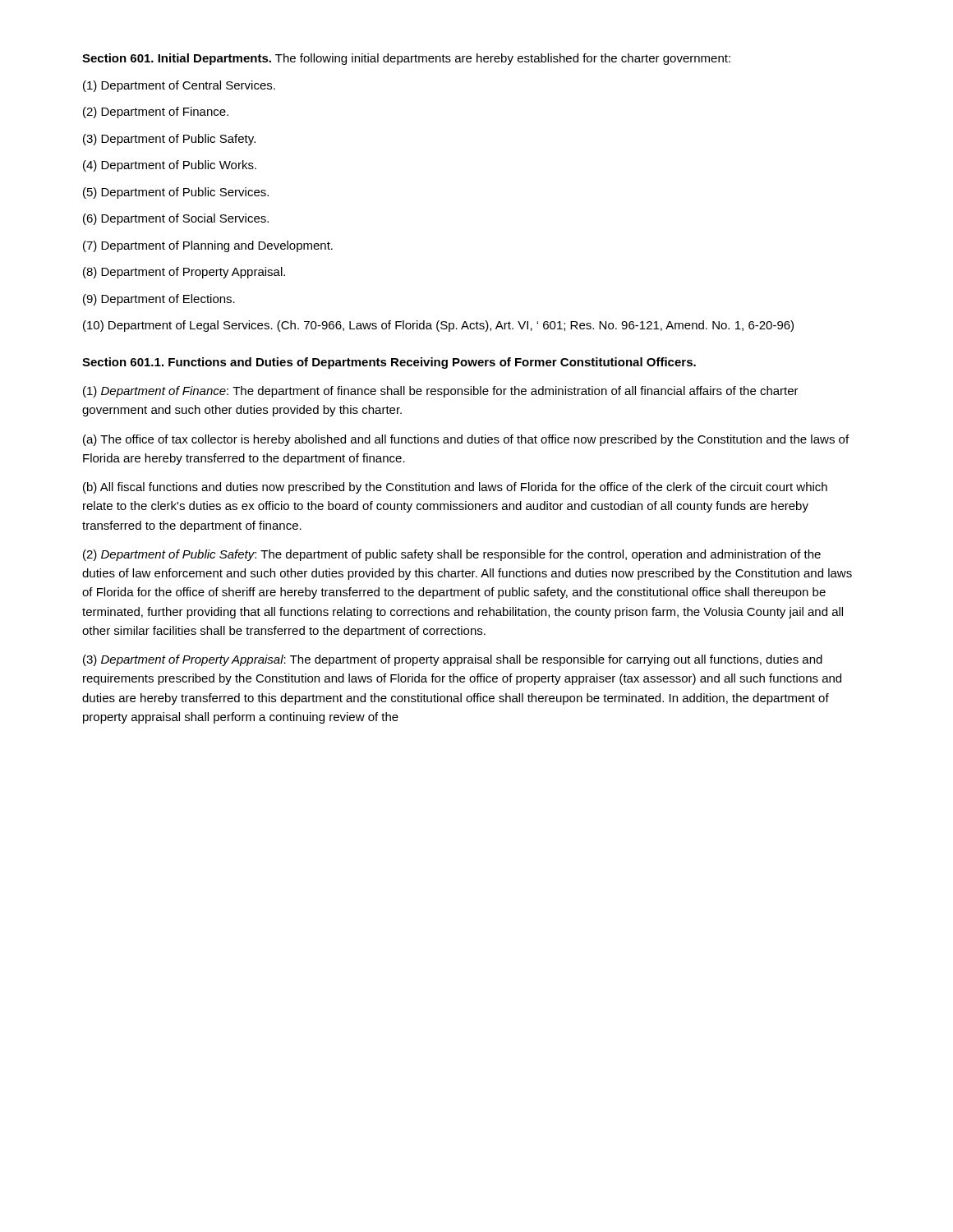
Task: Select the block starting "(3) Department of Property Appraisal: The department of"
Action: pyautogui.click(x=462, y=688)
